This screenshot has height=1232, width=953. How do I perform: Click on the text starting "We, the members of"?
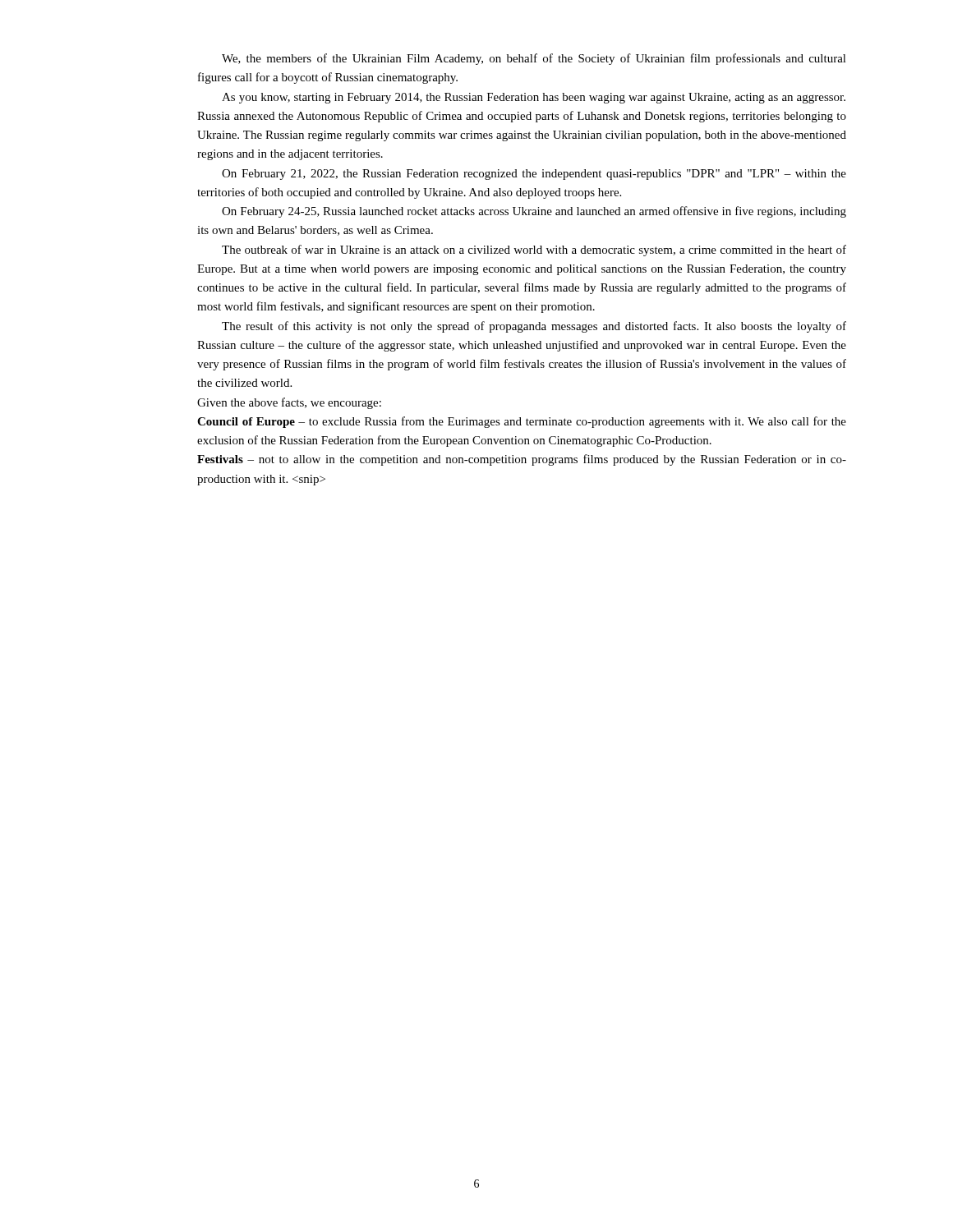tap(522, 269)
